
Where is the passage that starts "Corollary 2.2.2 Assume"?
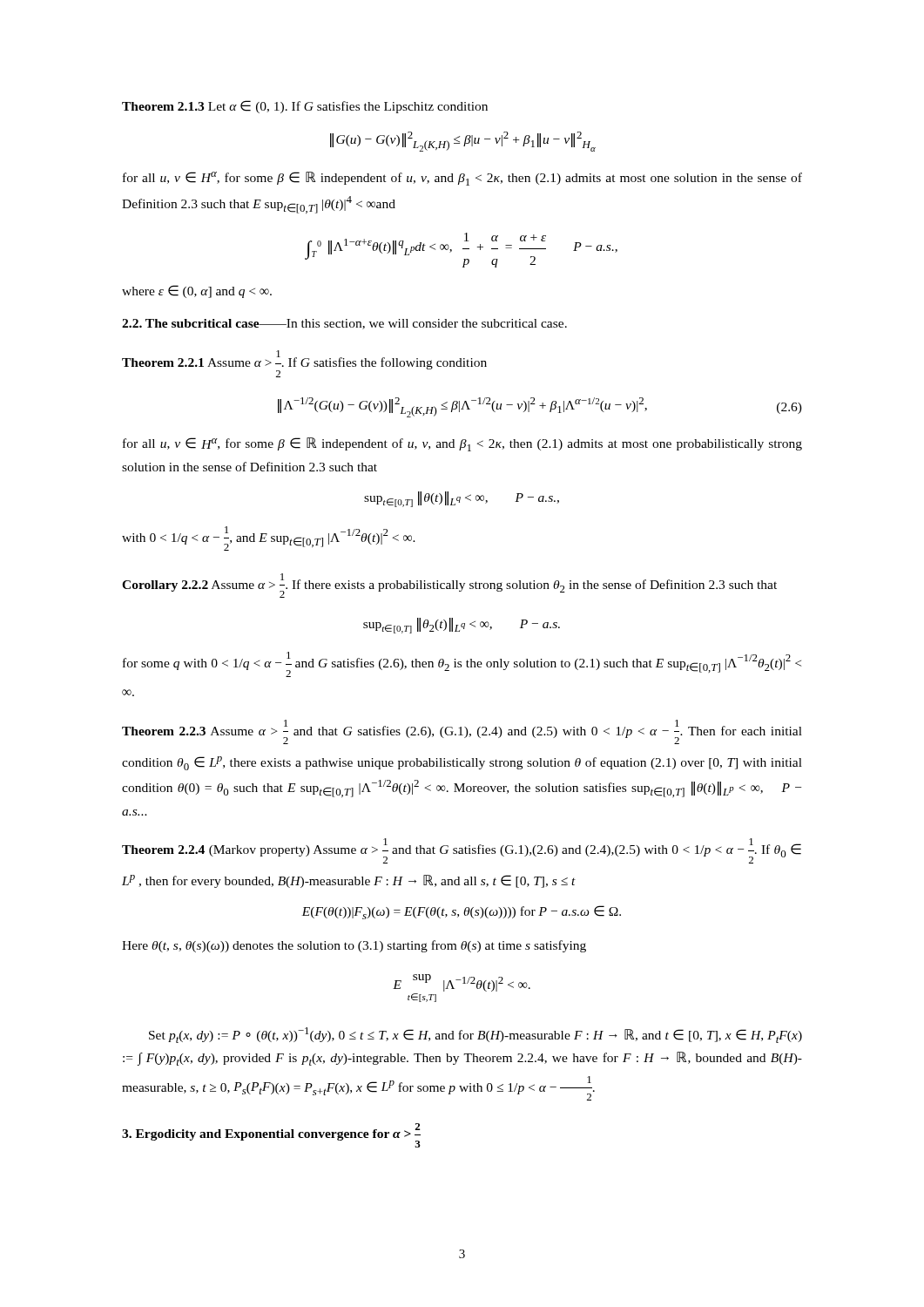point(462,635)
